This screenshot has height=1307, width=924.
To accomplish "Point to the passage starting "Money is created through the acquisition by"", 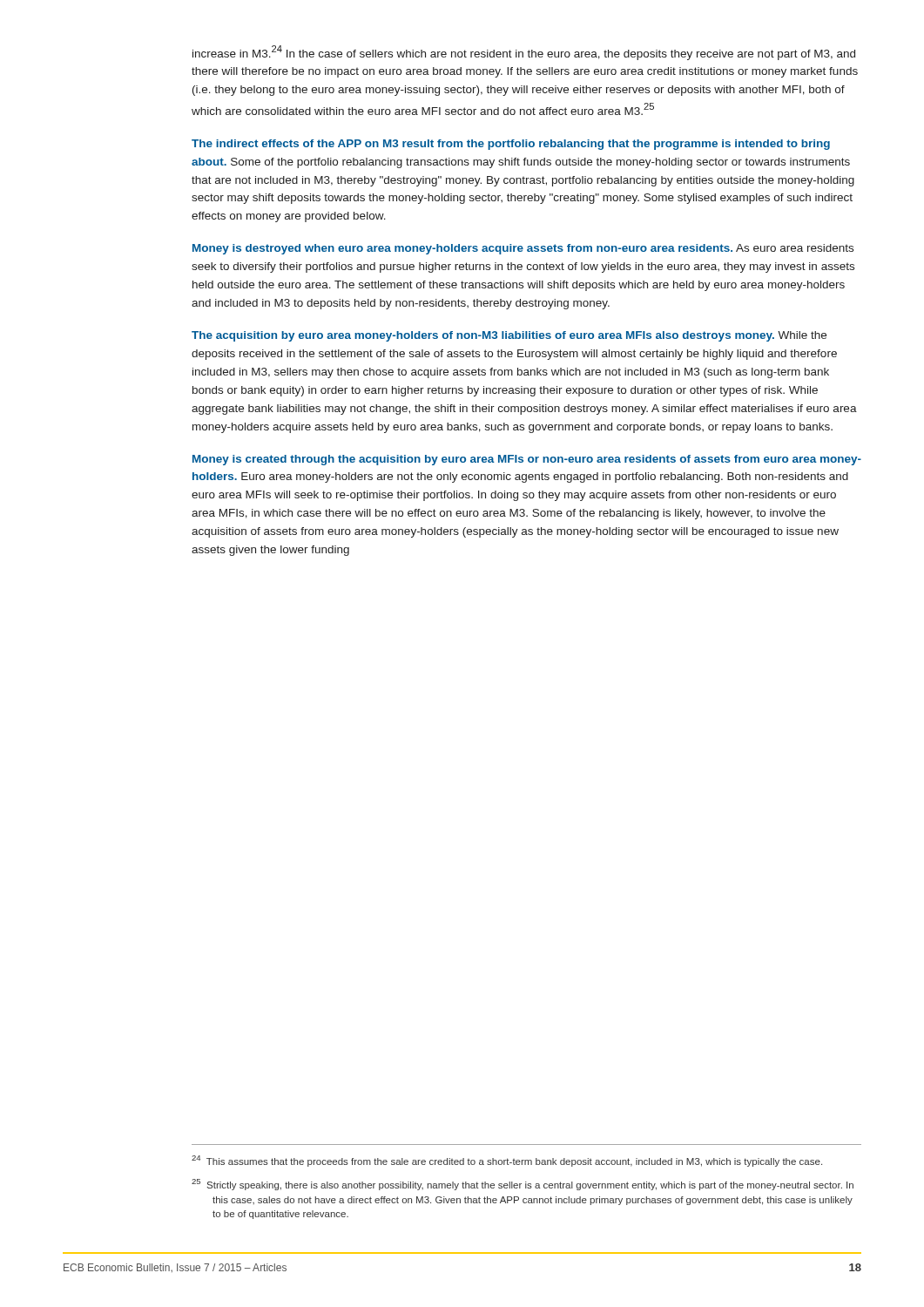I will pyautogui.click(x=526, y=505).
